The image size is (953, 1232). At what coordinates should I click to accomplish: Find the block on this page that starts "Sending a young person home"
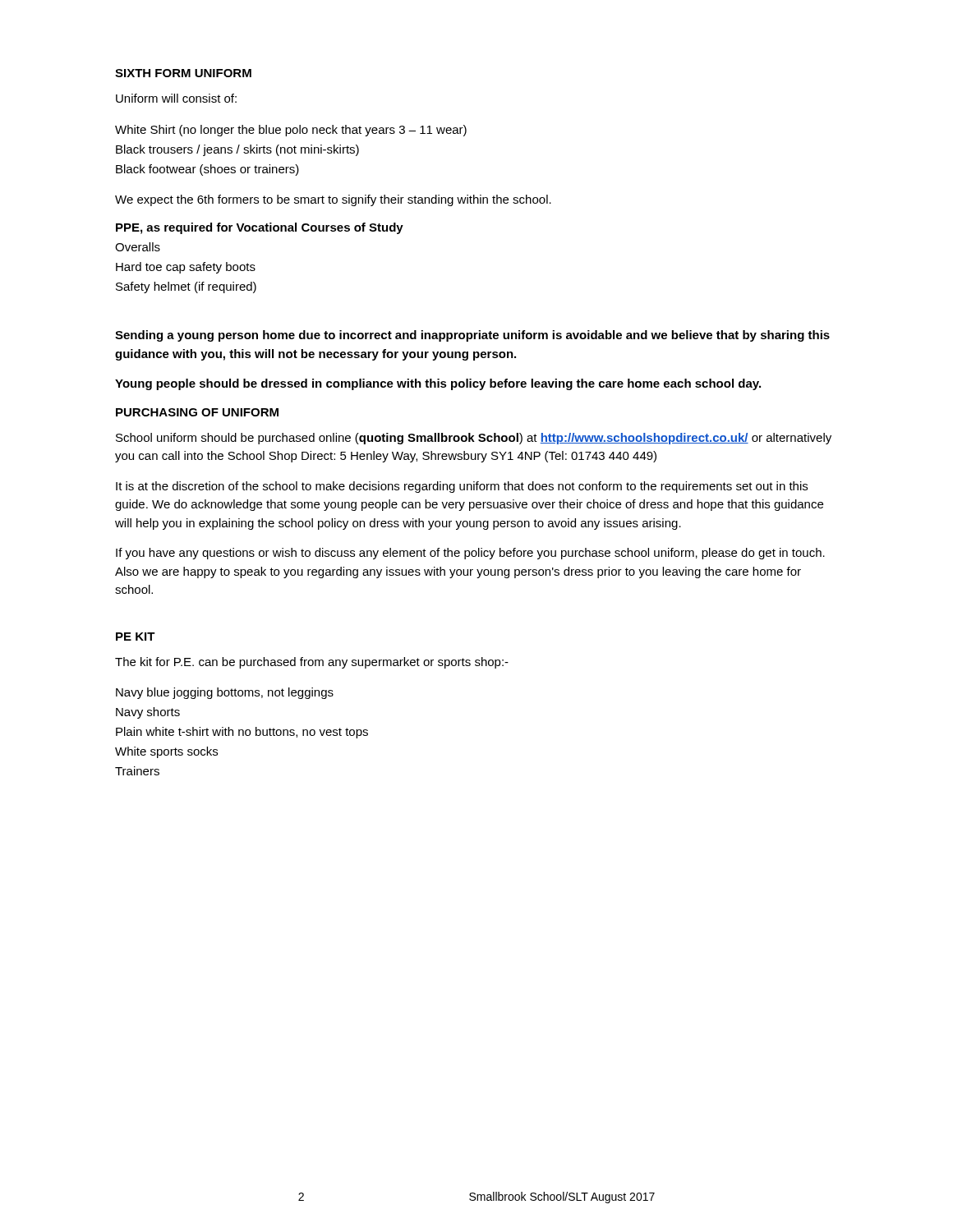pos(472,344)
